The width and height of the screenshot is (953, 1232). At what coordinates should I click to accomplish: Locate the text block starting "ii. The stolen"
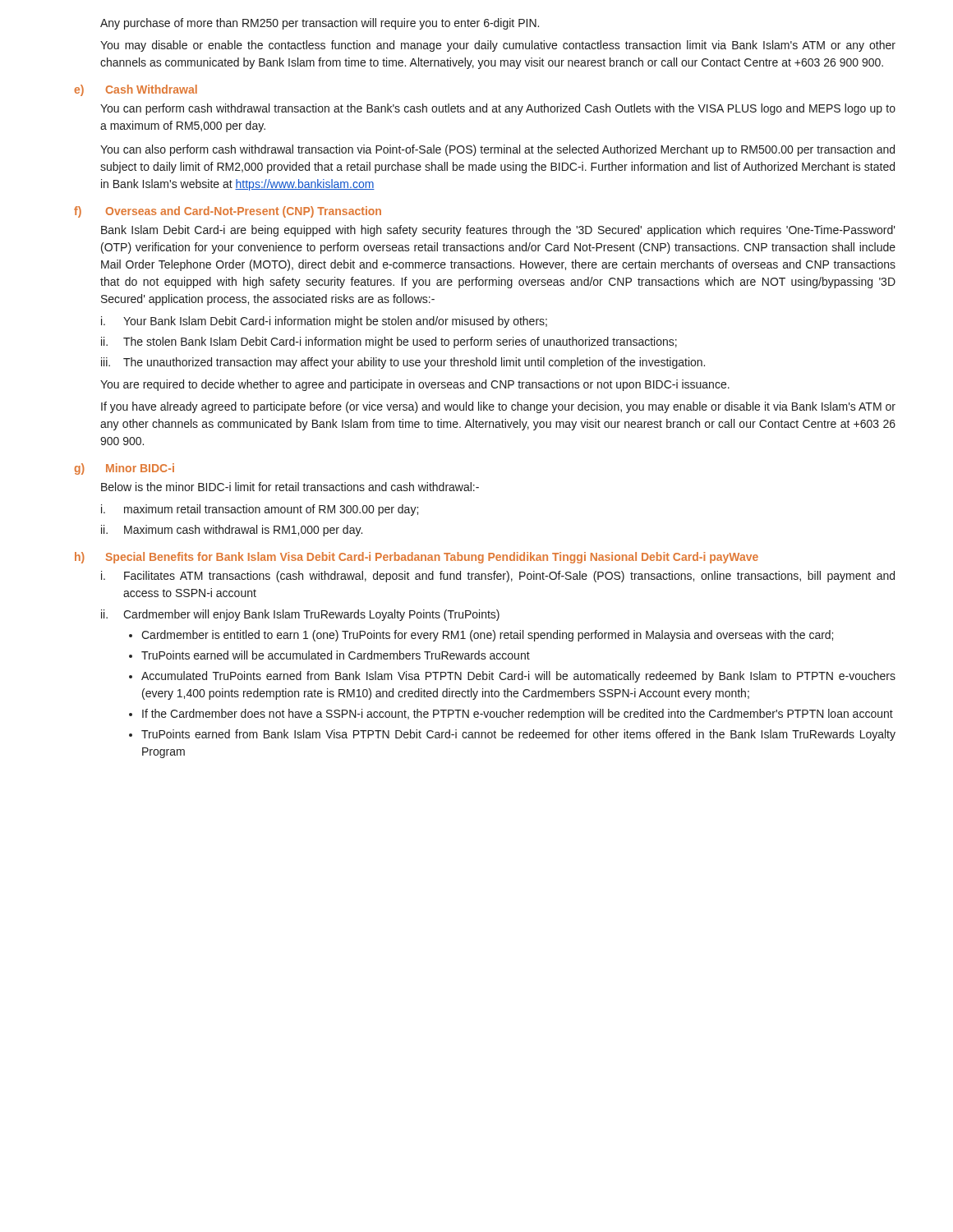click(x=498, y=342)
